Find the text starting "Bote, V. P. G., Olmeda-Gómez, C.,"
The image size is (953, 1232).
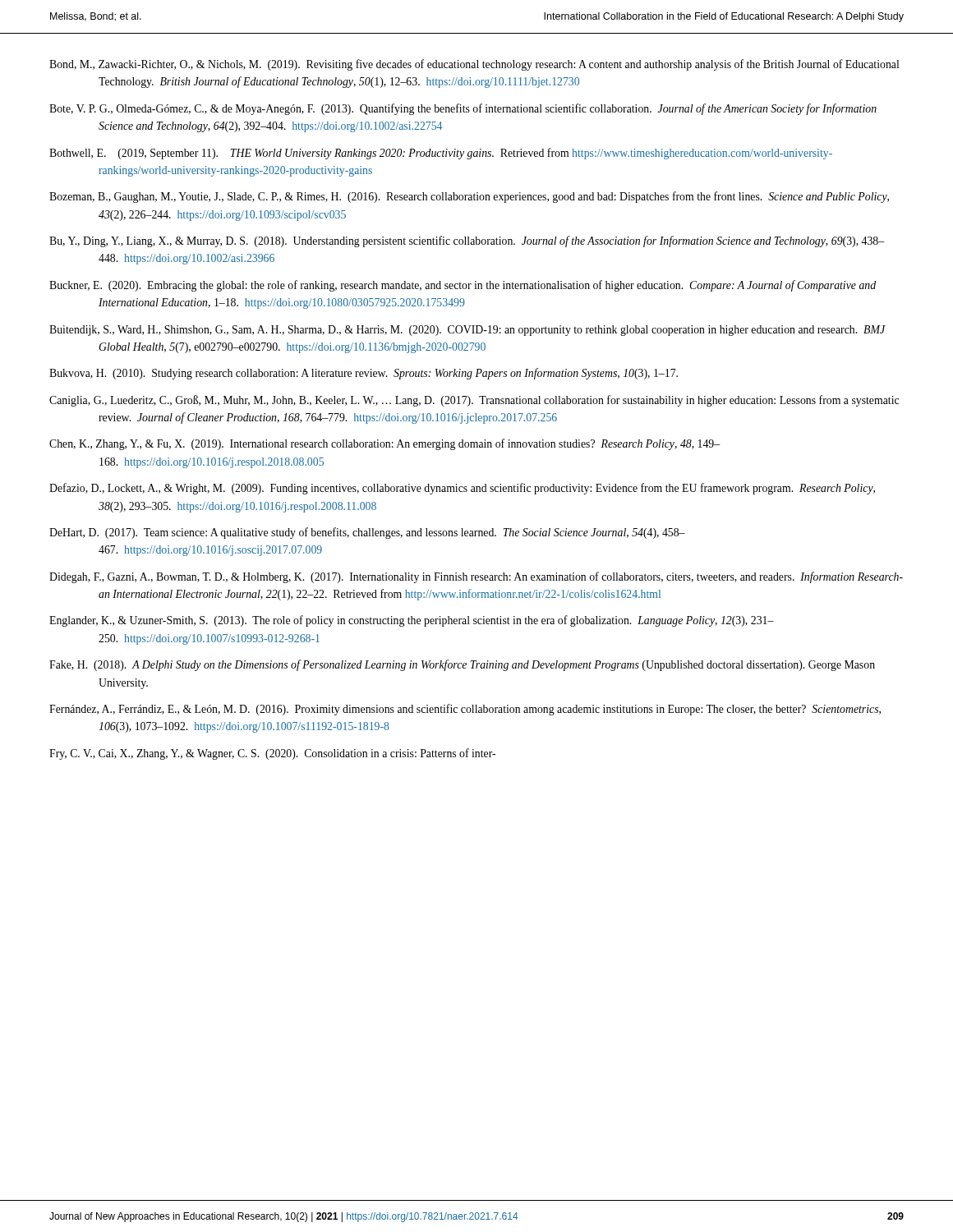[x=463, y=117]
